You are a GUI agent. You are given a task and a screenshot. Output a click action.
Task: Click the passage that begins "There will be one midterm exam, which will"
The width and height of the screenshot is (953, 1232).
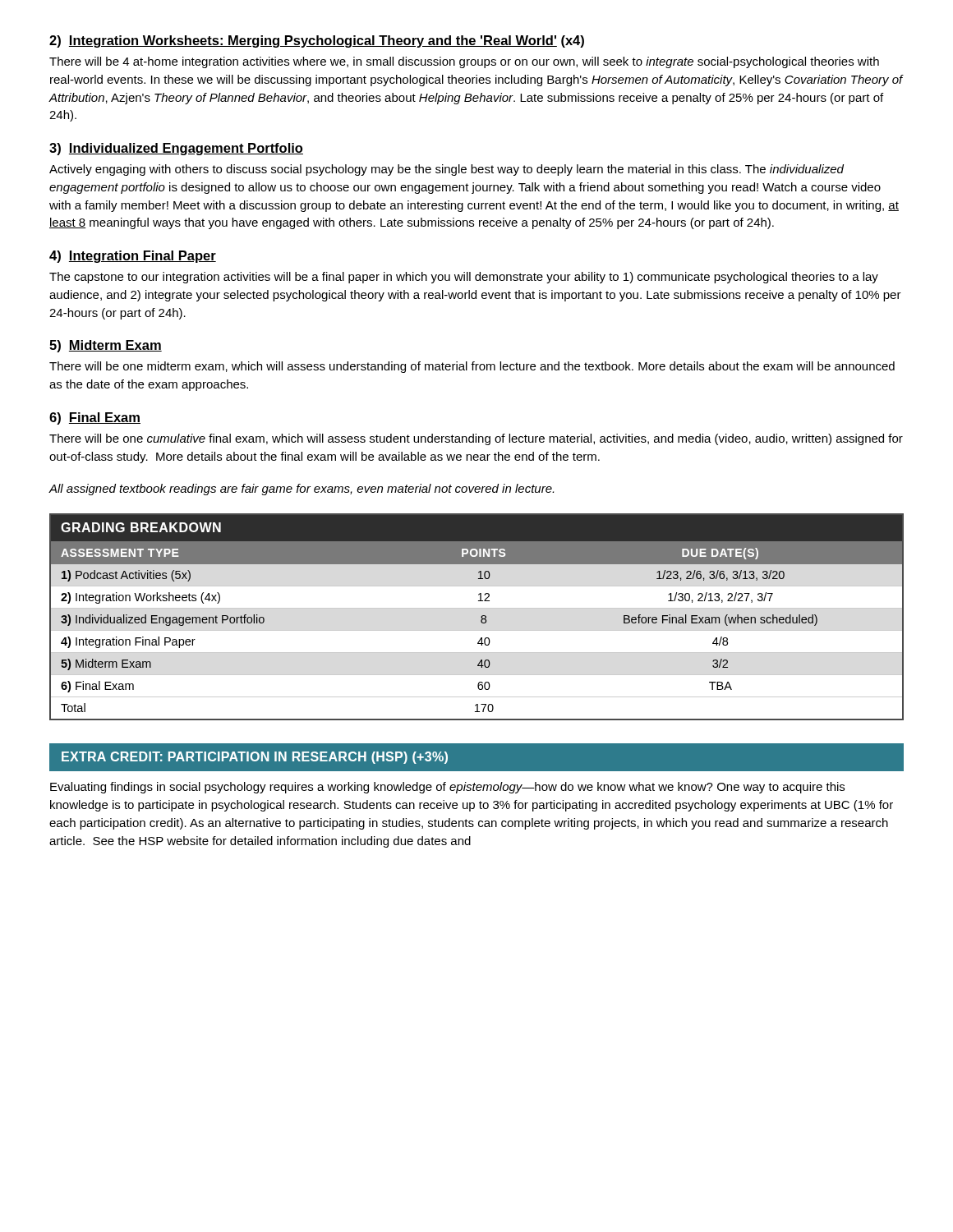pos(472,375)
